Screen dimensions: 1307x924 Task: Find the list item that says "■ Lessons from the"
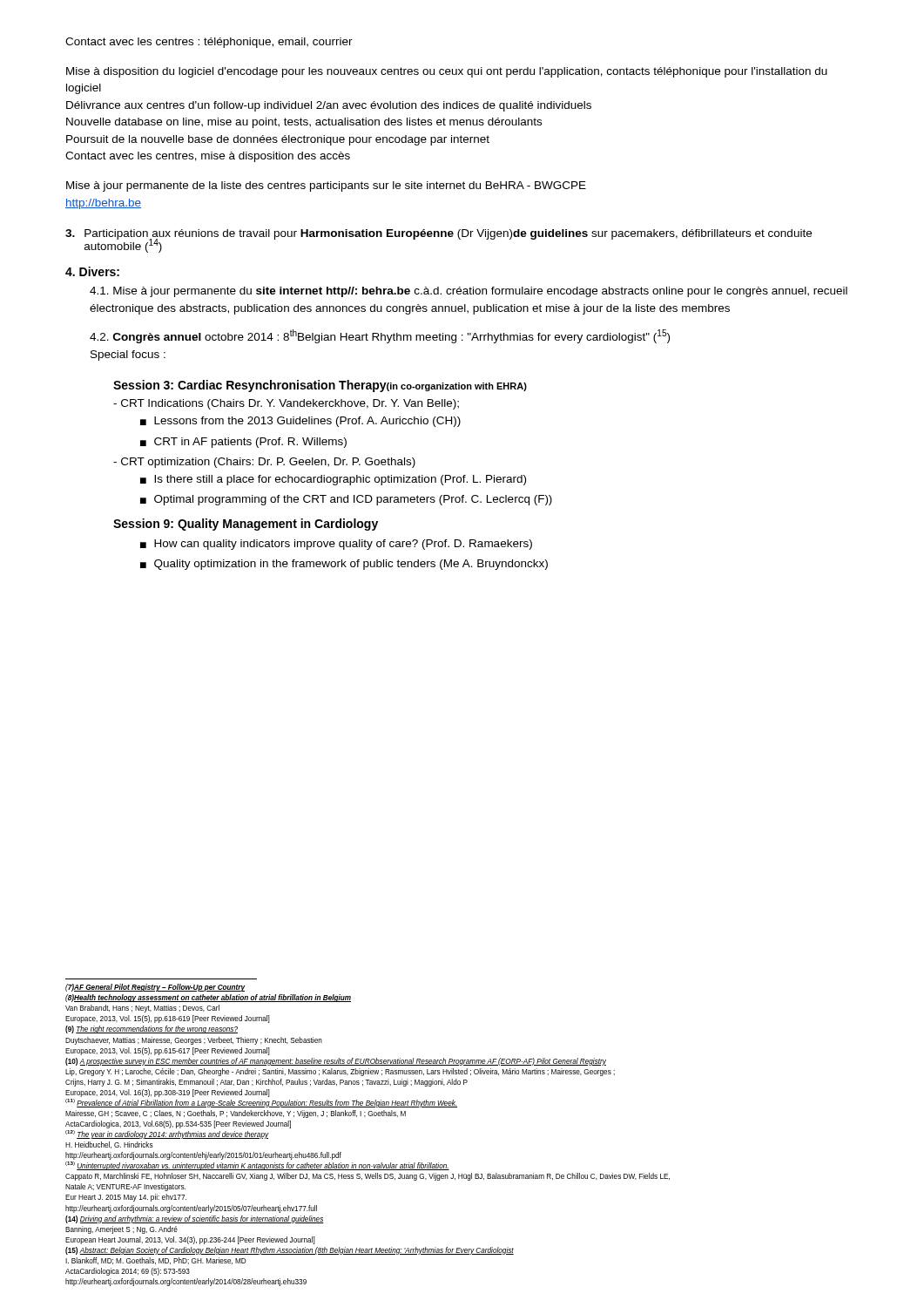pos(300,422)
